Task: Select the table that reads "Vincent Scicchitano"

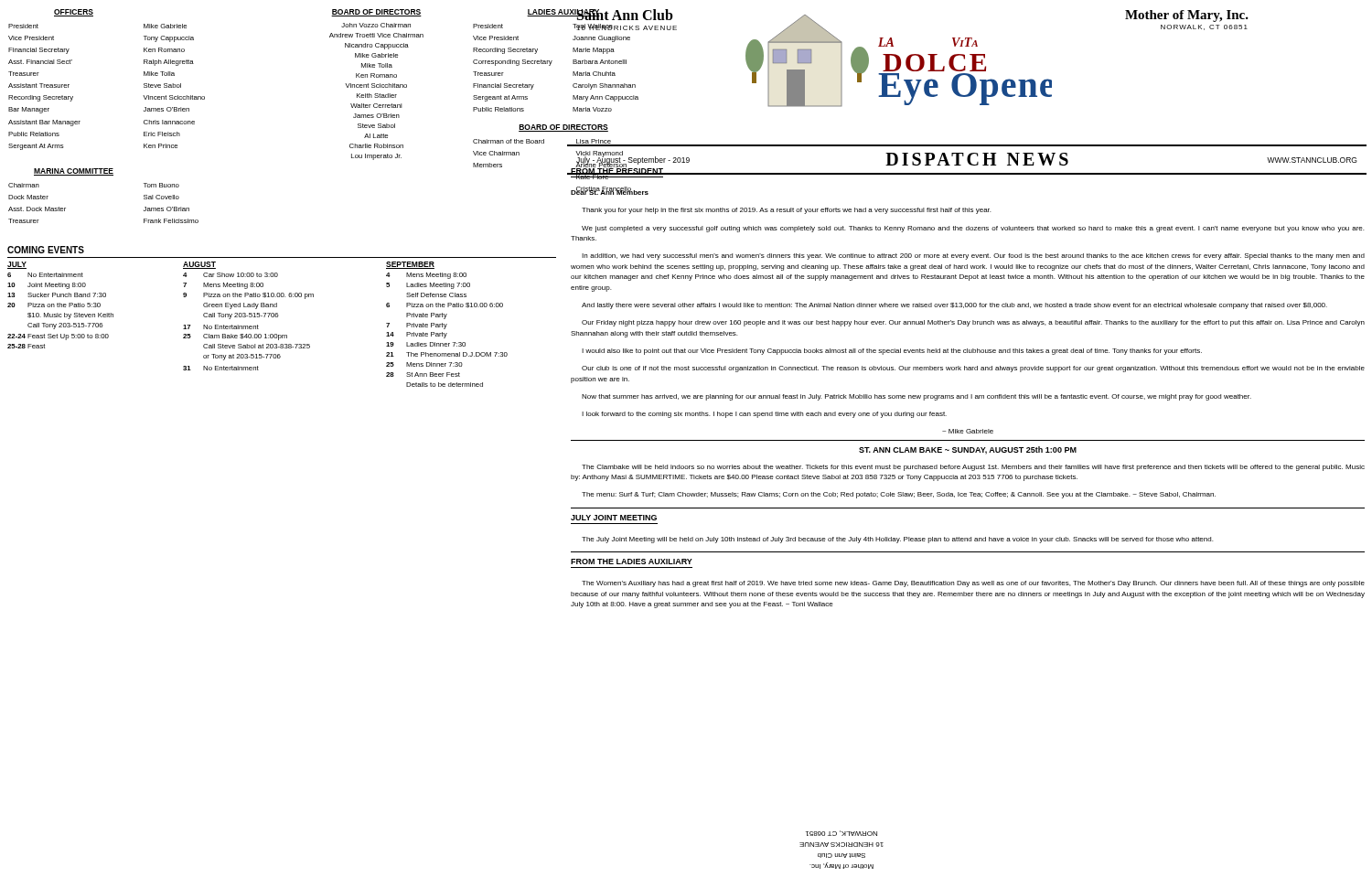Action: pyautogui.click(x=142, y=86)
